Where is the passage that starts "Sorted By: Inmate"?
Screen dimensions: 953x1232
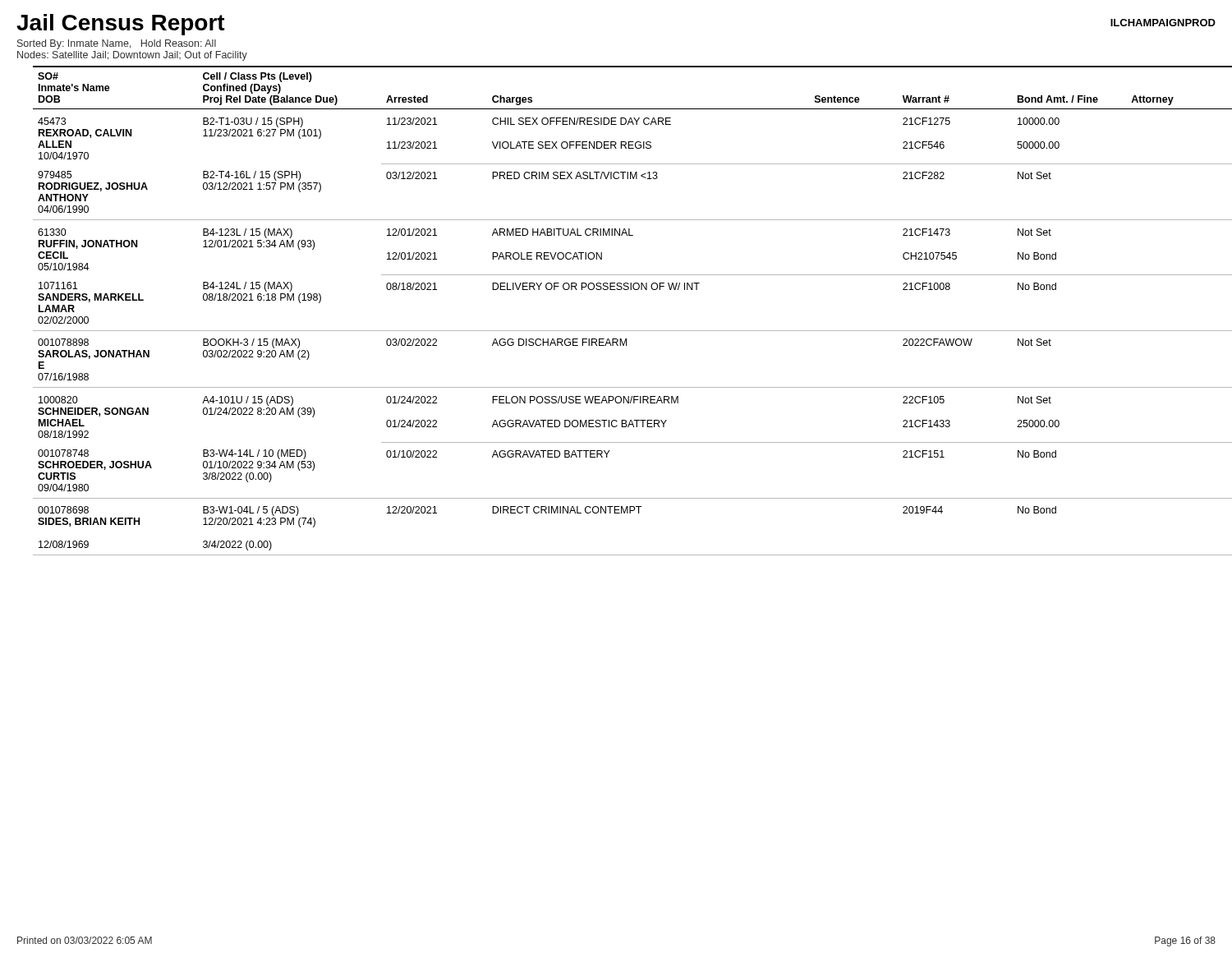pos(132,49)
